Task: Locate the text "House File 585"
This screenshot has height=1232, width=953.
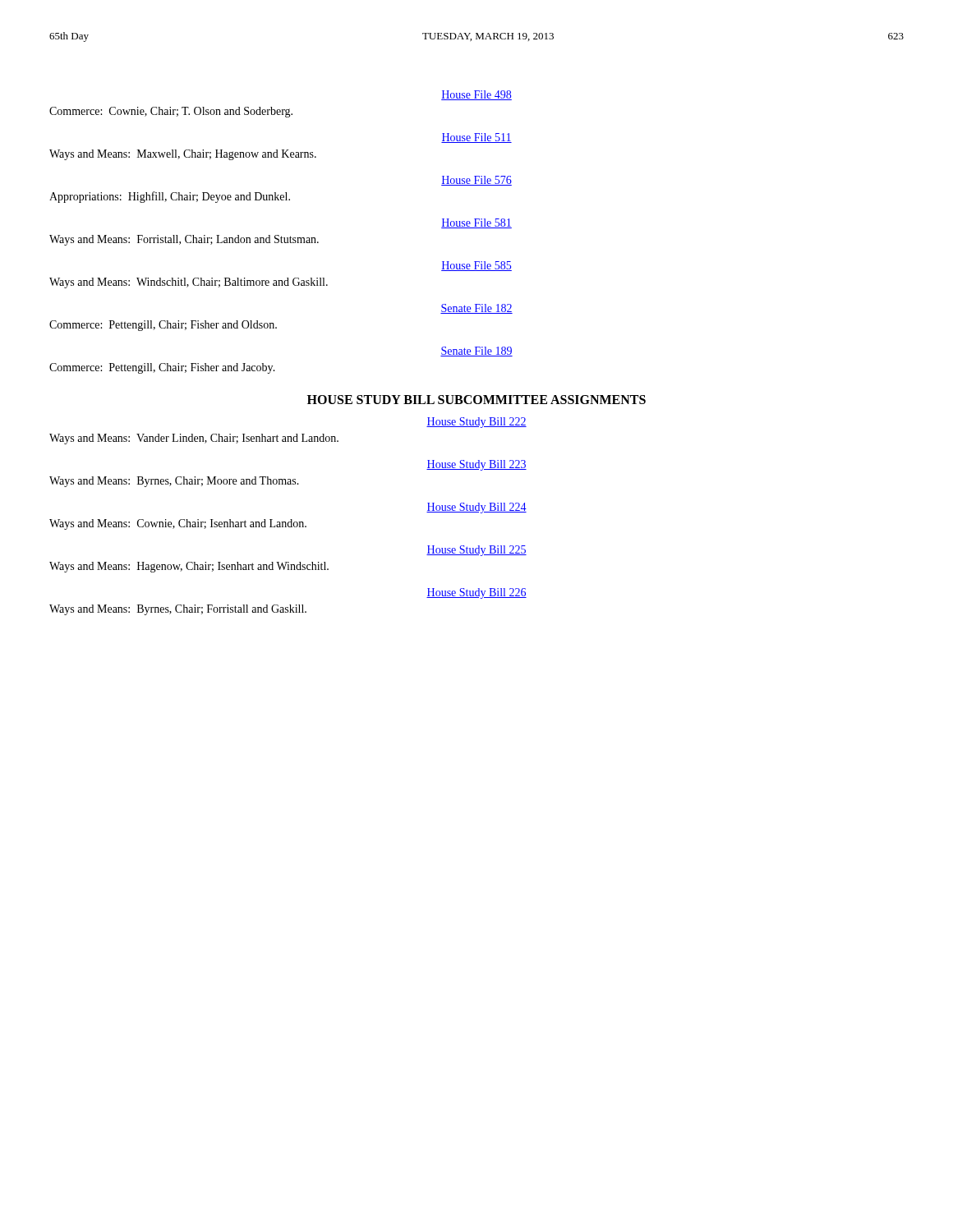Action: pyautogui.click(x=476, y=266)
